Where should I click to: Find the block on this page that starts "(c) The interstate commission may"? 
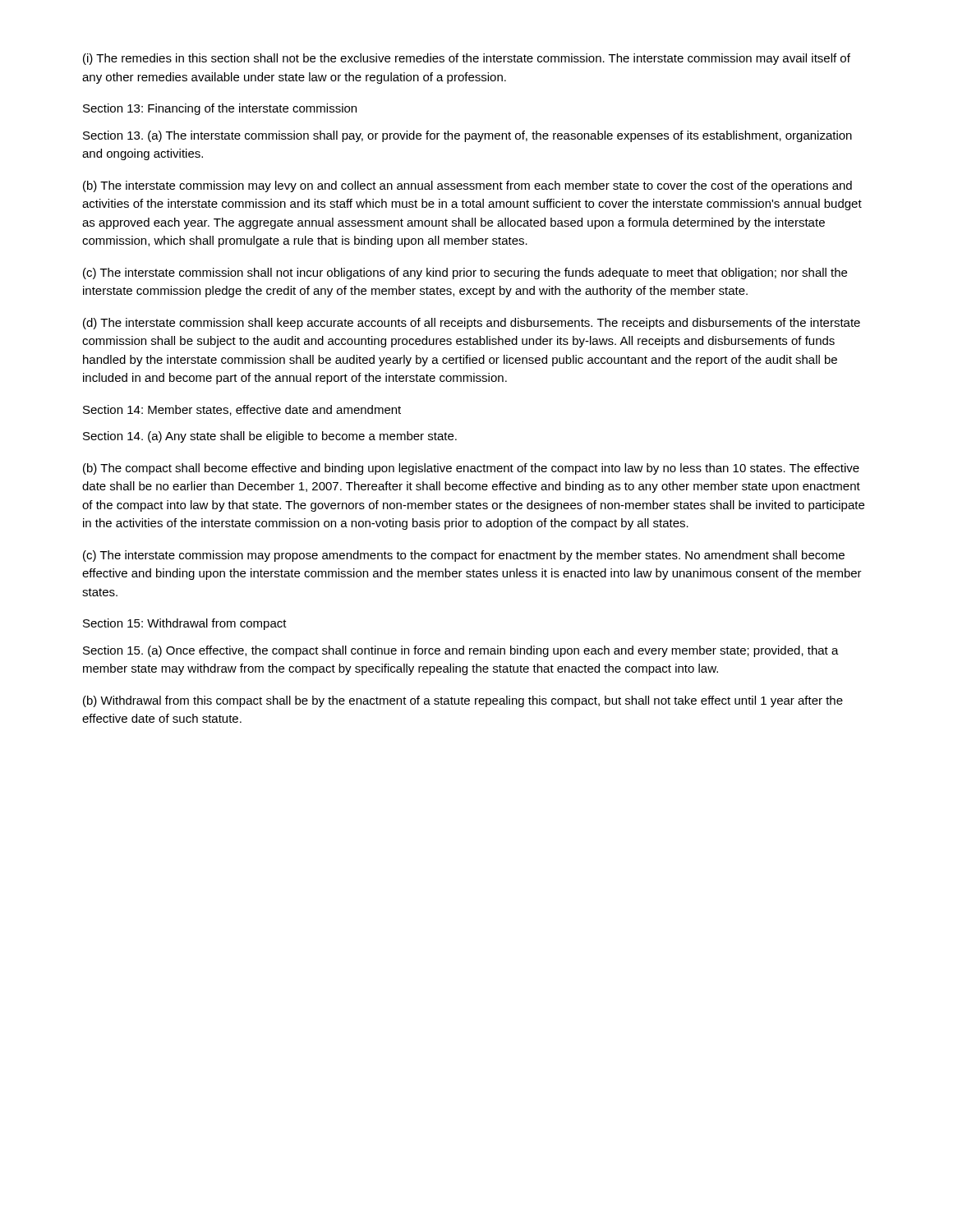pos(472,573)
